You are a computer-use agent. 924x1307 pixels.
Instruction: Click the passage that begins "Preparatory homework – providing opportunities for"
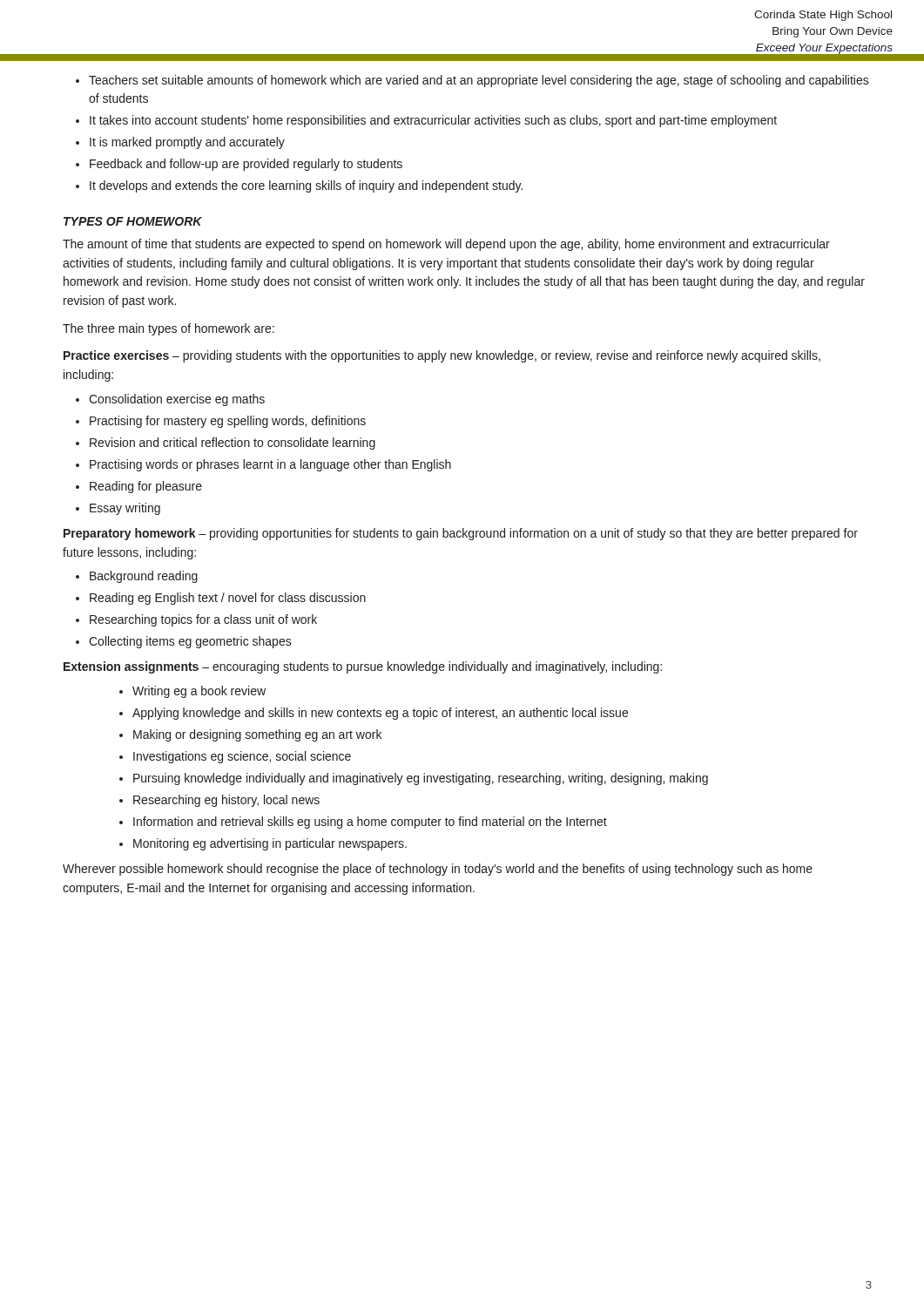[x=460, y=543]
